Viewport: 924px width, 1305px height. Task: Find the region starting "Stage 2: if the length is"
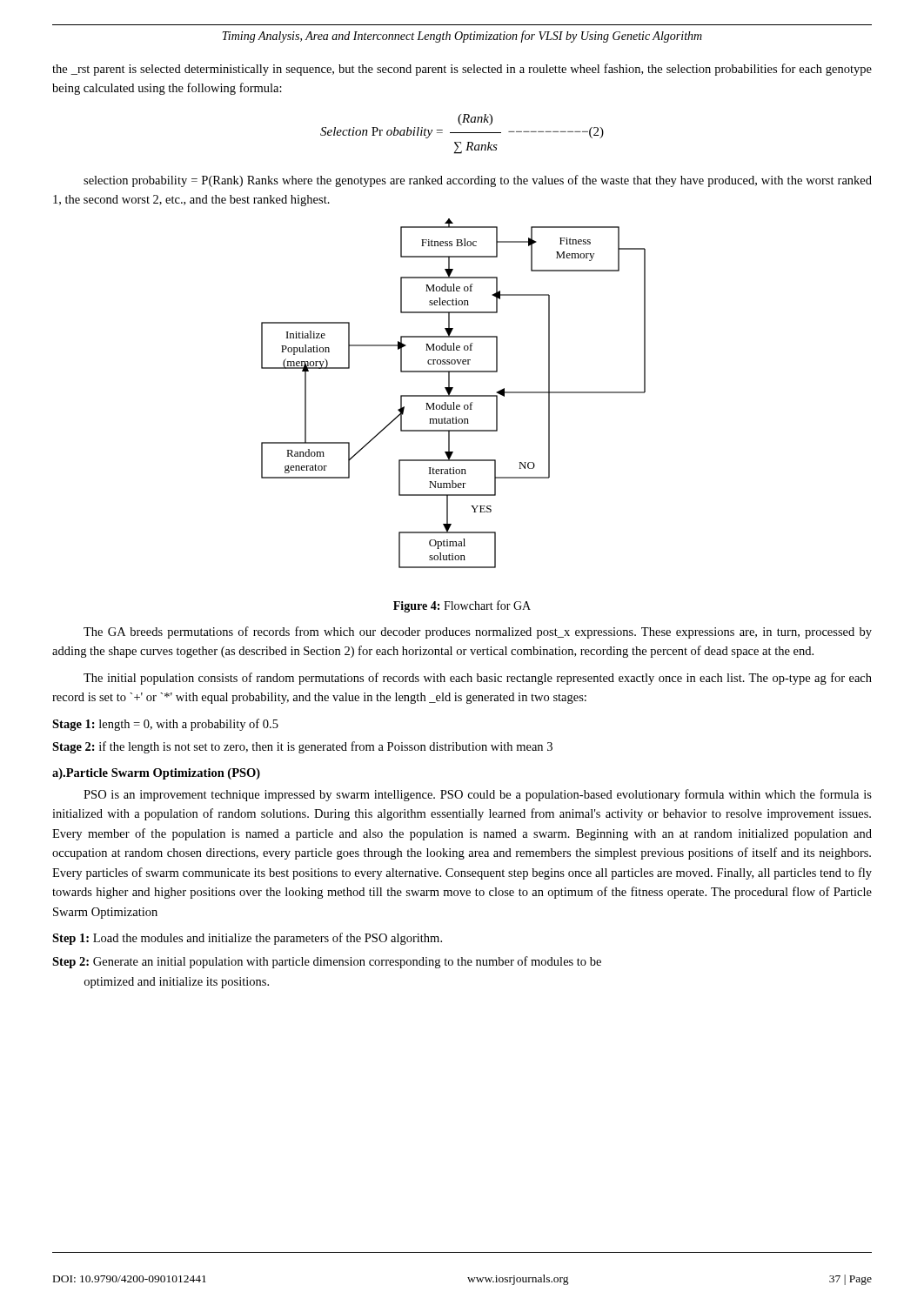[x=303, y=747]
